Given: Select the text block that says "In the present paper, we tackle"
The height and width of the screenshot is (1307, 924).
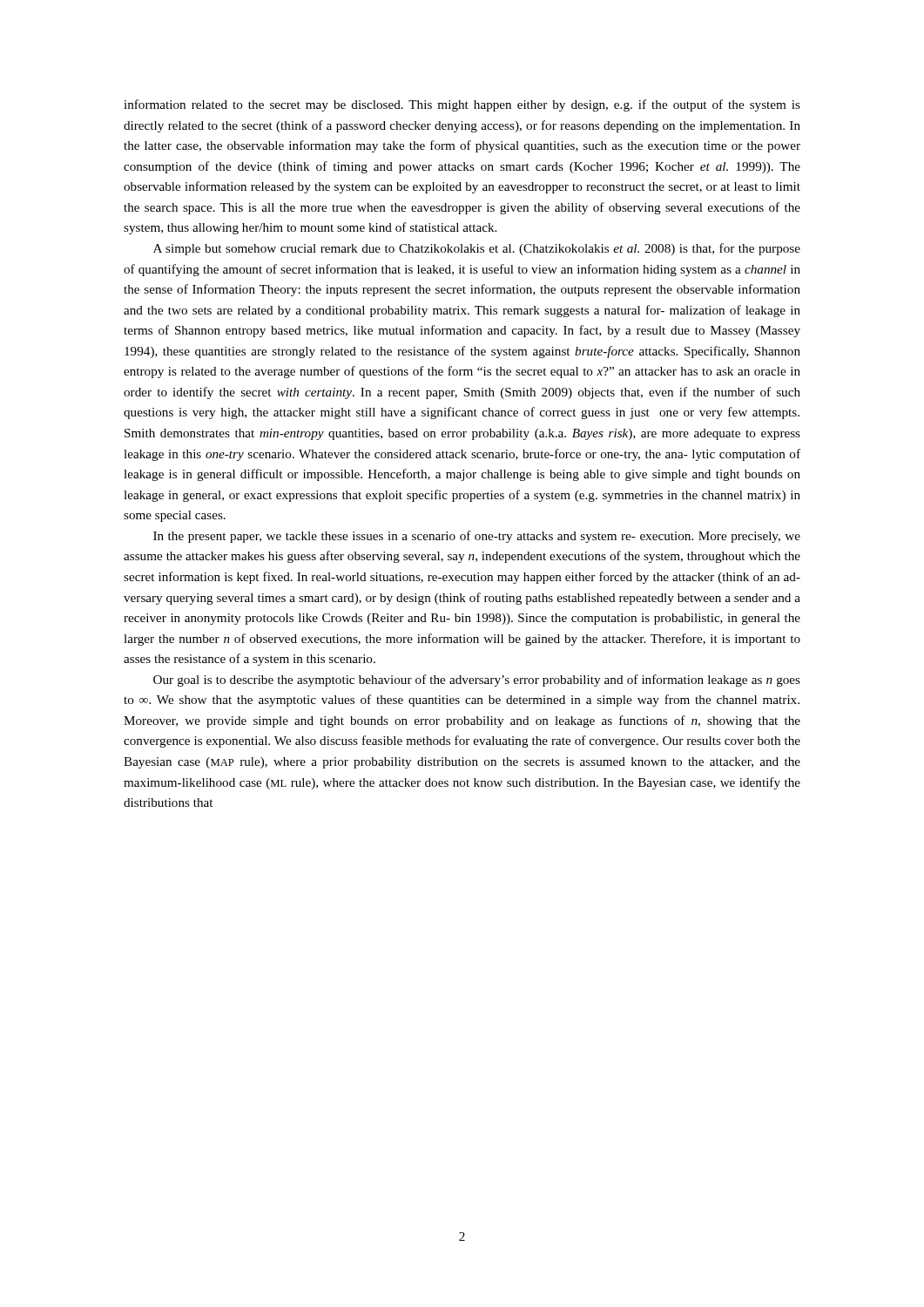Looking at the screenshot, I should point(462,597).
